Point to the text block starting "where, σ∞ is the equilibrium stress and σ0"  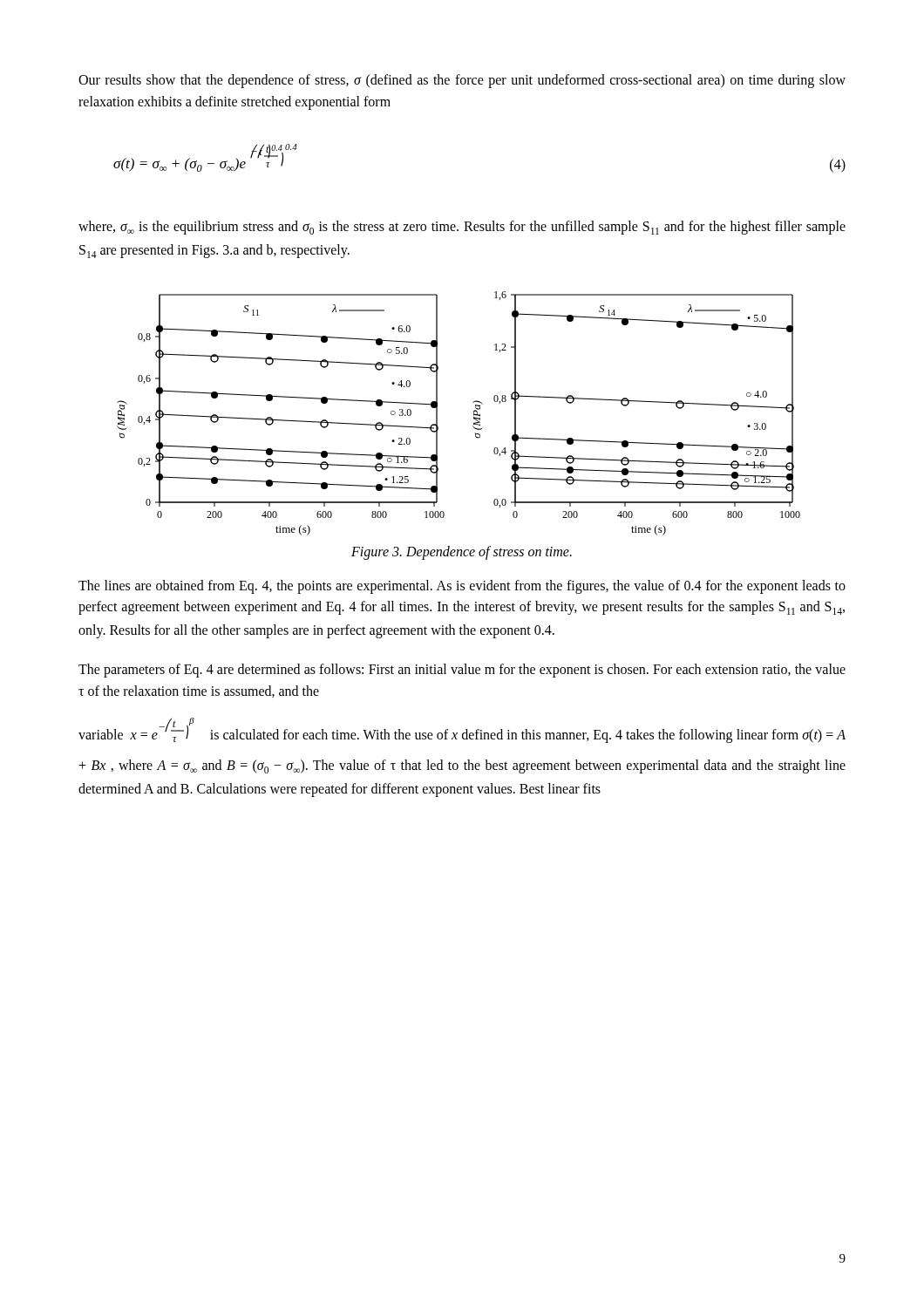[x=462, y=239]
